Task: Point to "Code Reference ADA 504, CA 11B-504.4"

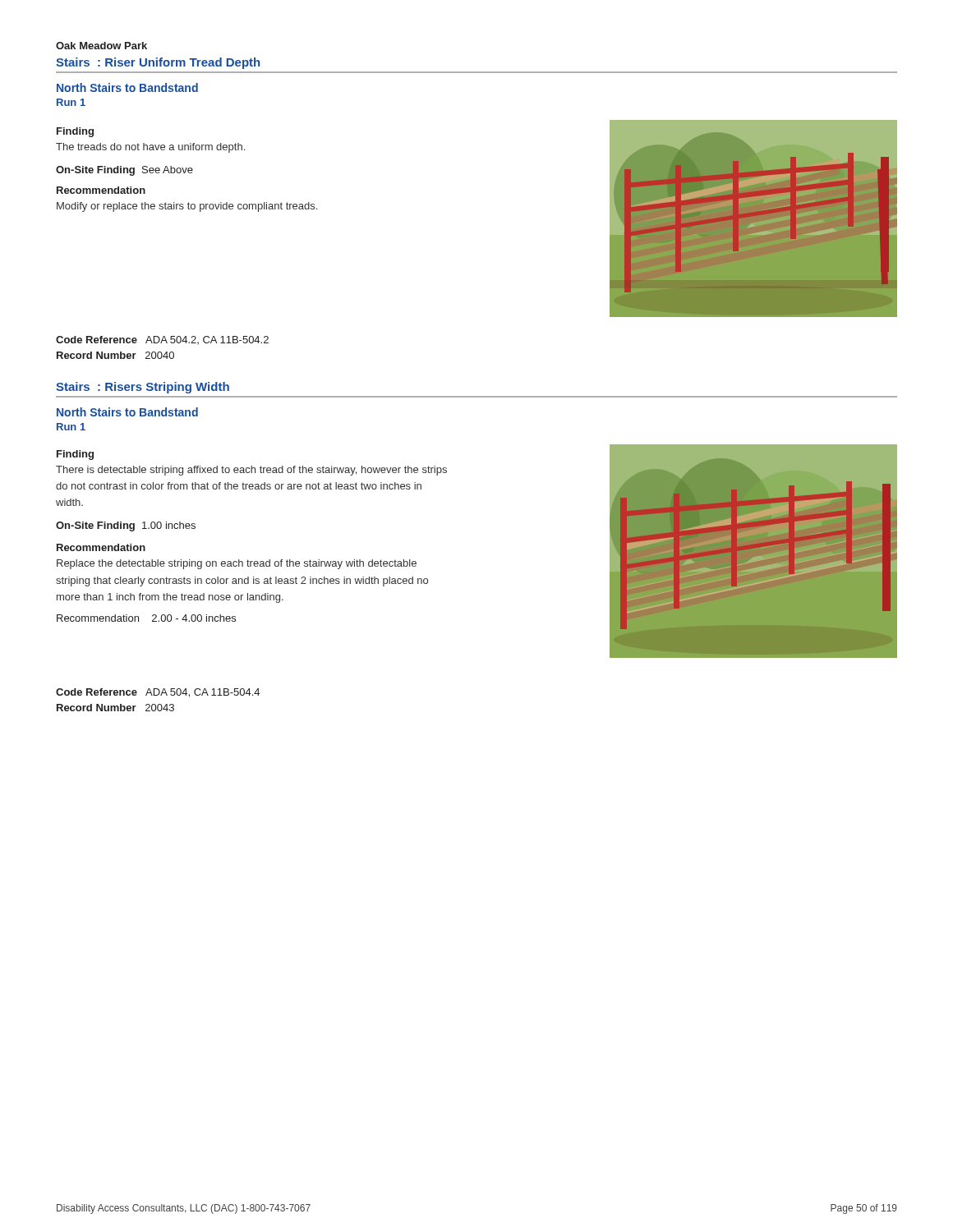Action: pyautogui.click(x=158, y=692)
